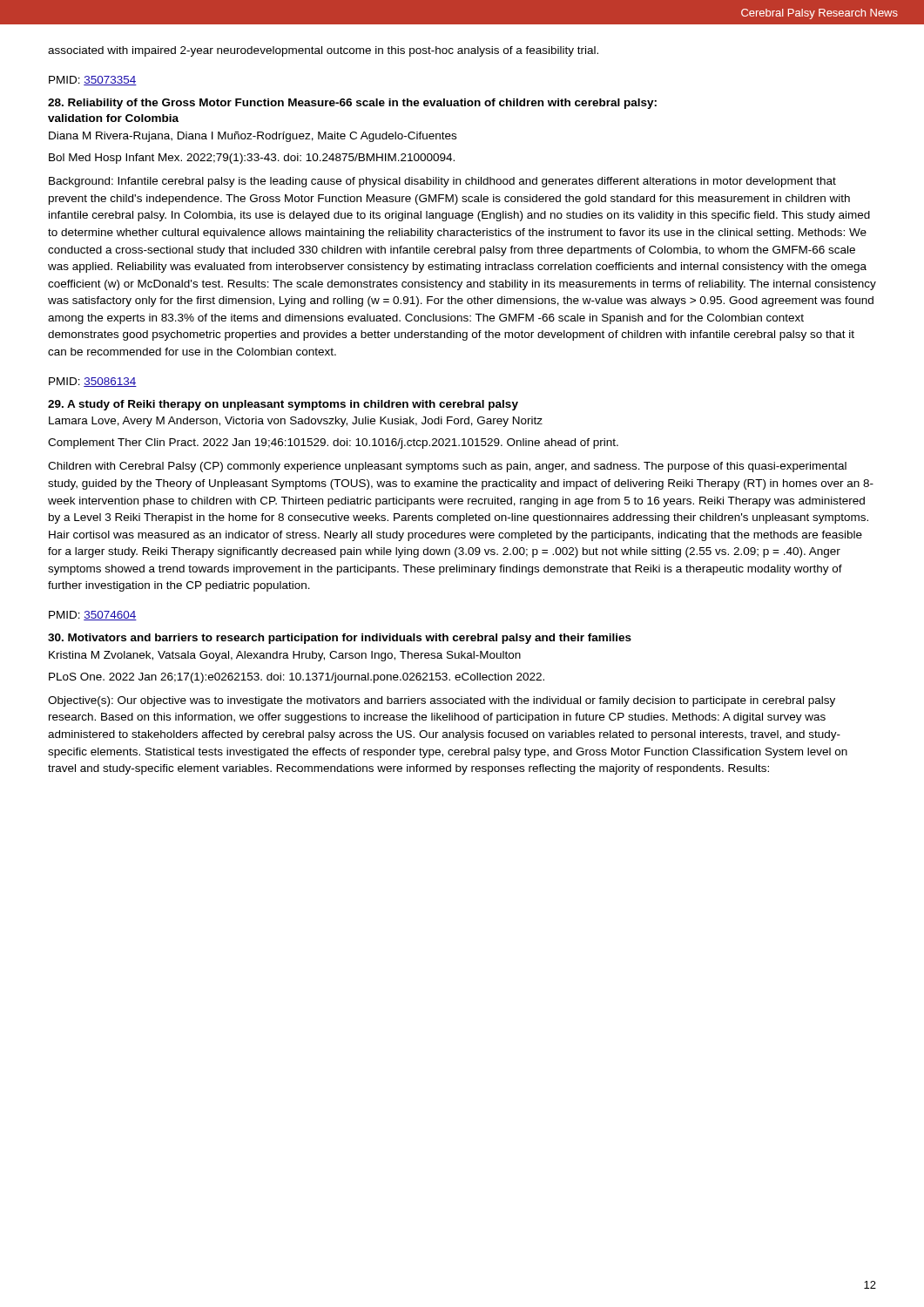Find the text block containing "Kristina M Zvolanek, Vatsala"

[284, 655]
